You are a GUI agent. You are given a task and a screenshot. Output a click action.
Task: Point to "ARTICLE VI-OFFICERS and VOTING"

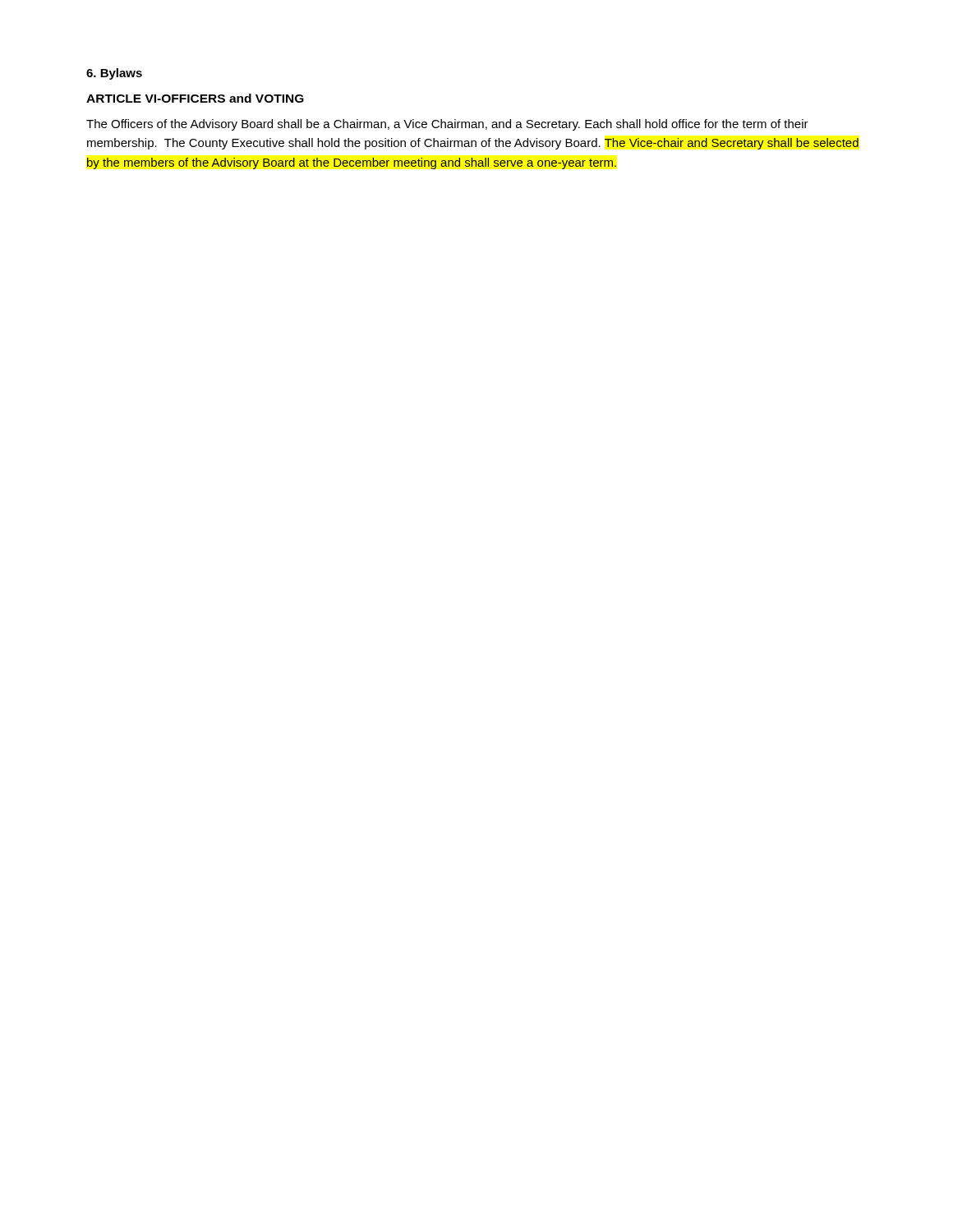tap(195, 98)
